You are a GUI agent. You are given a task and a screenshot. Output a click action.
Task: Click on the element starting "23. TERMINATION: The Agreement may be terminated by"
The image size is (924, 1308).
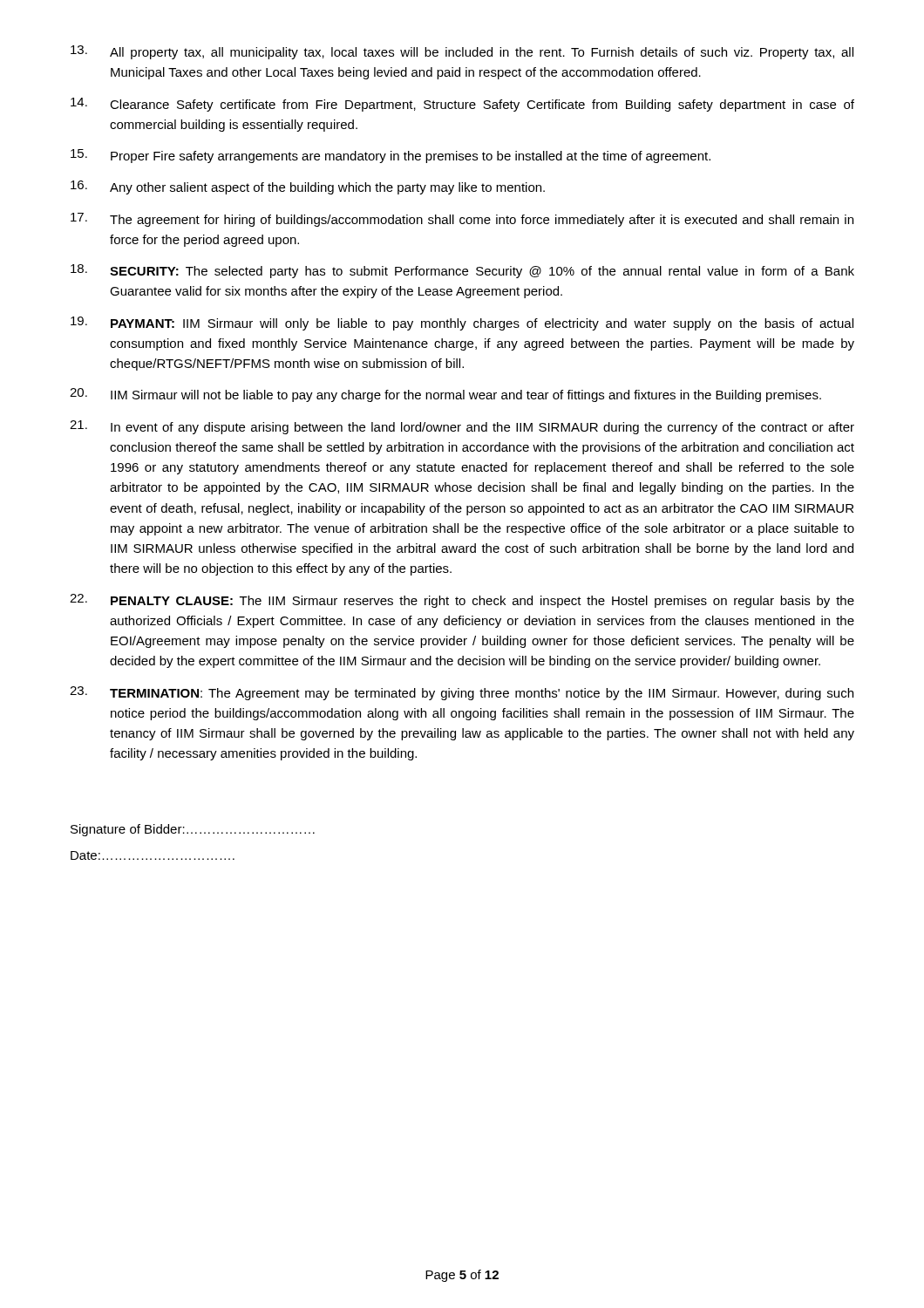[x=462, y=723]
